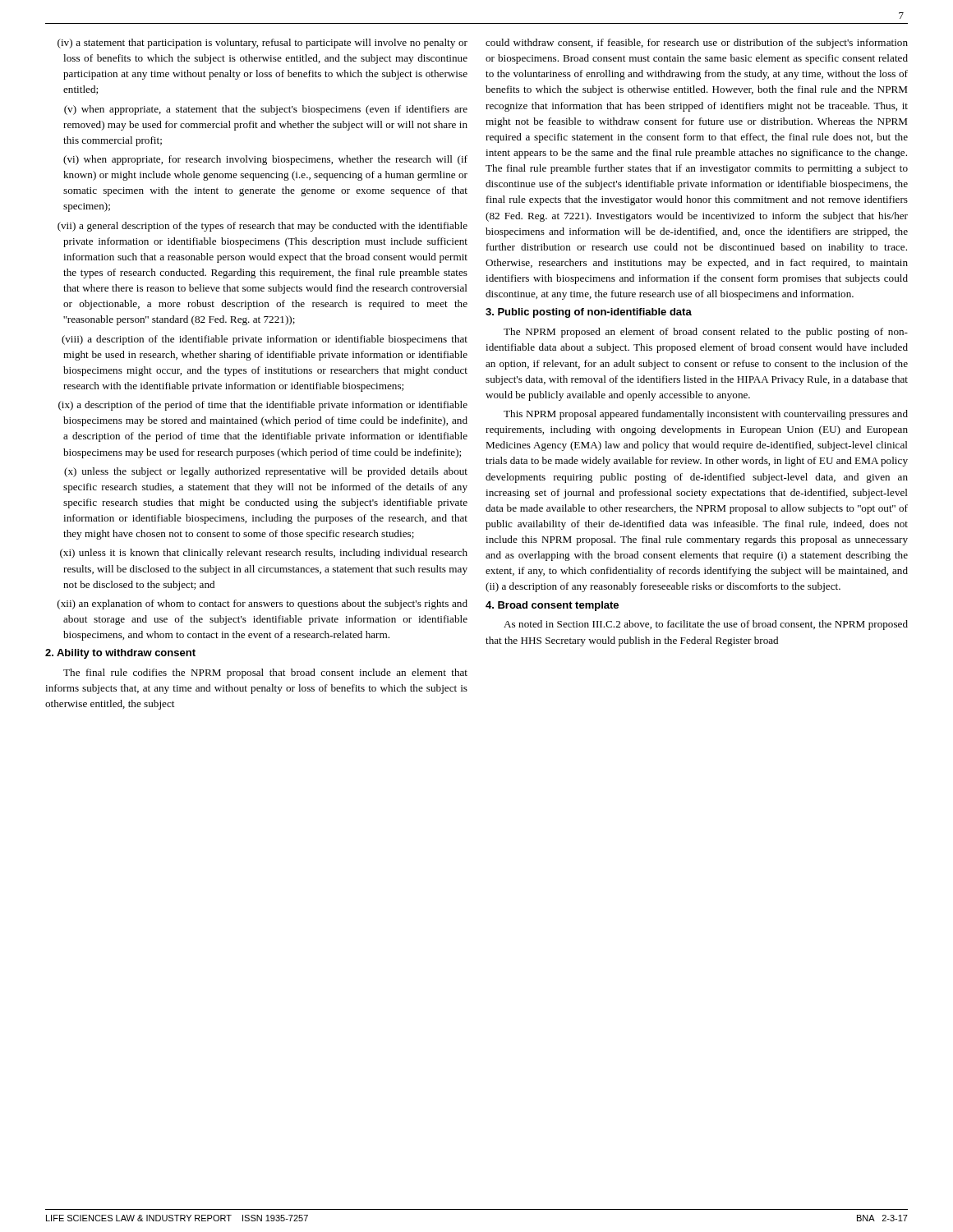
Task: Click the passage that begins "This NPRM proposal appeared fundamentally inconsistent with"
Action: click(697, 500)
